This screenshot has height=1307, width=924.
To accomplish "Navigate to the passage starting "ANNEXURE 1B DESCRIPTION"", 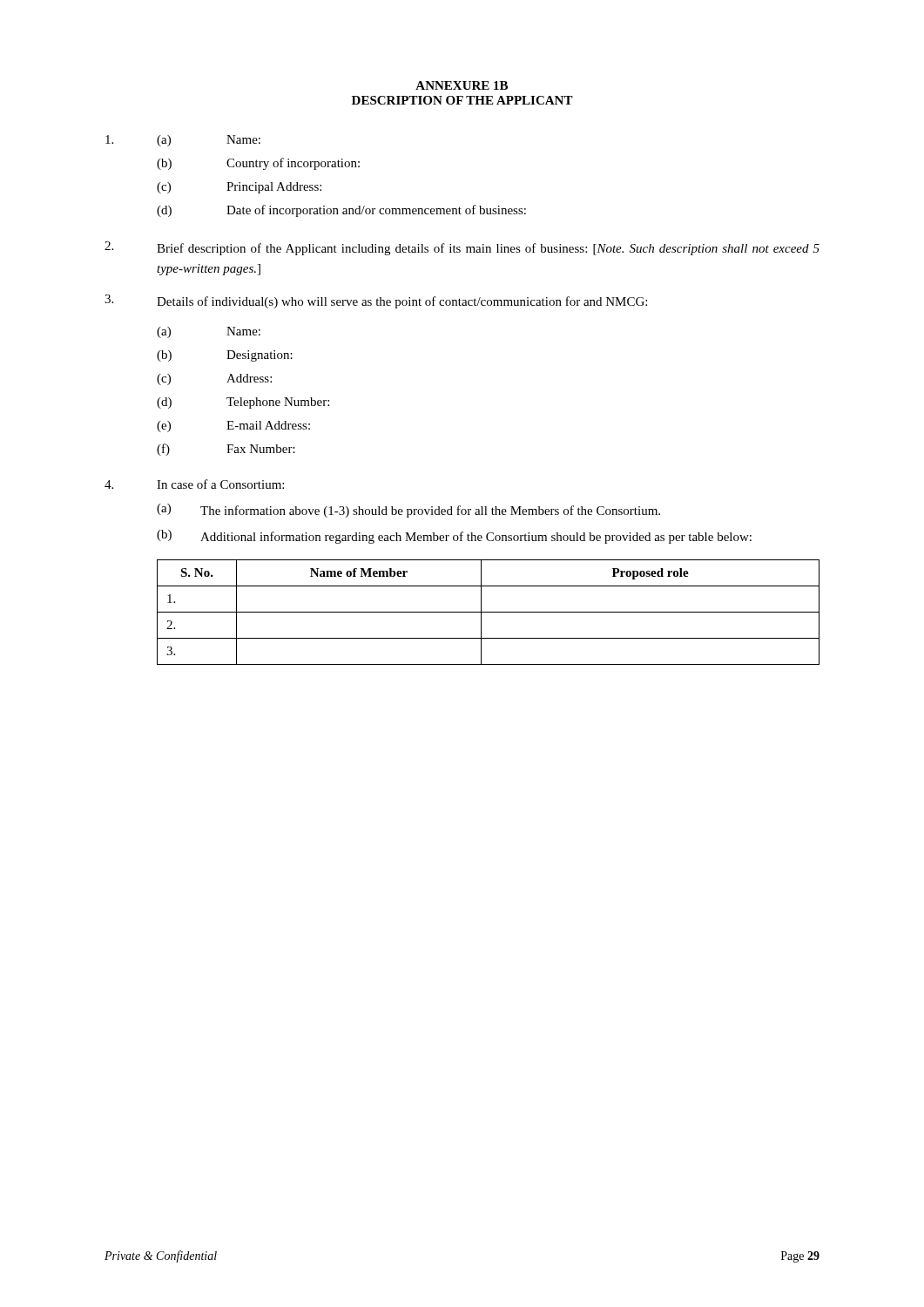I will click(462, 93).
